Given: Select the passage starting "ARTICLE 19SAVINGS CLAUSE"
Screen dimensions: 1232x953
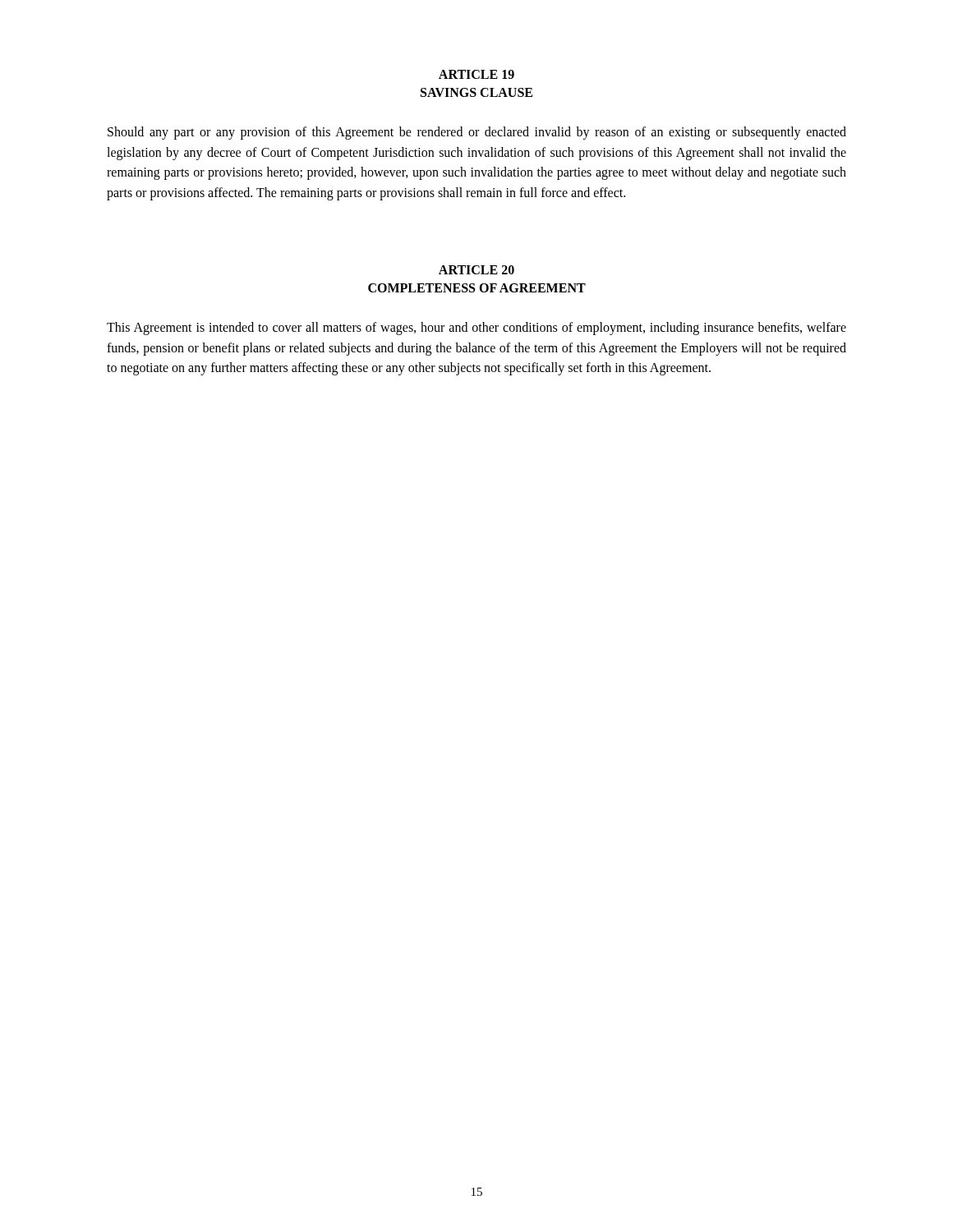Looking at the screenshot, I should (476, 84).
